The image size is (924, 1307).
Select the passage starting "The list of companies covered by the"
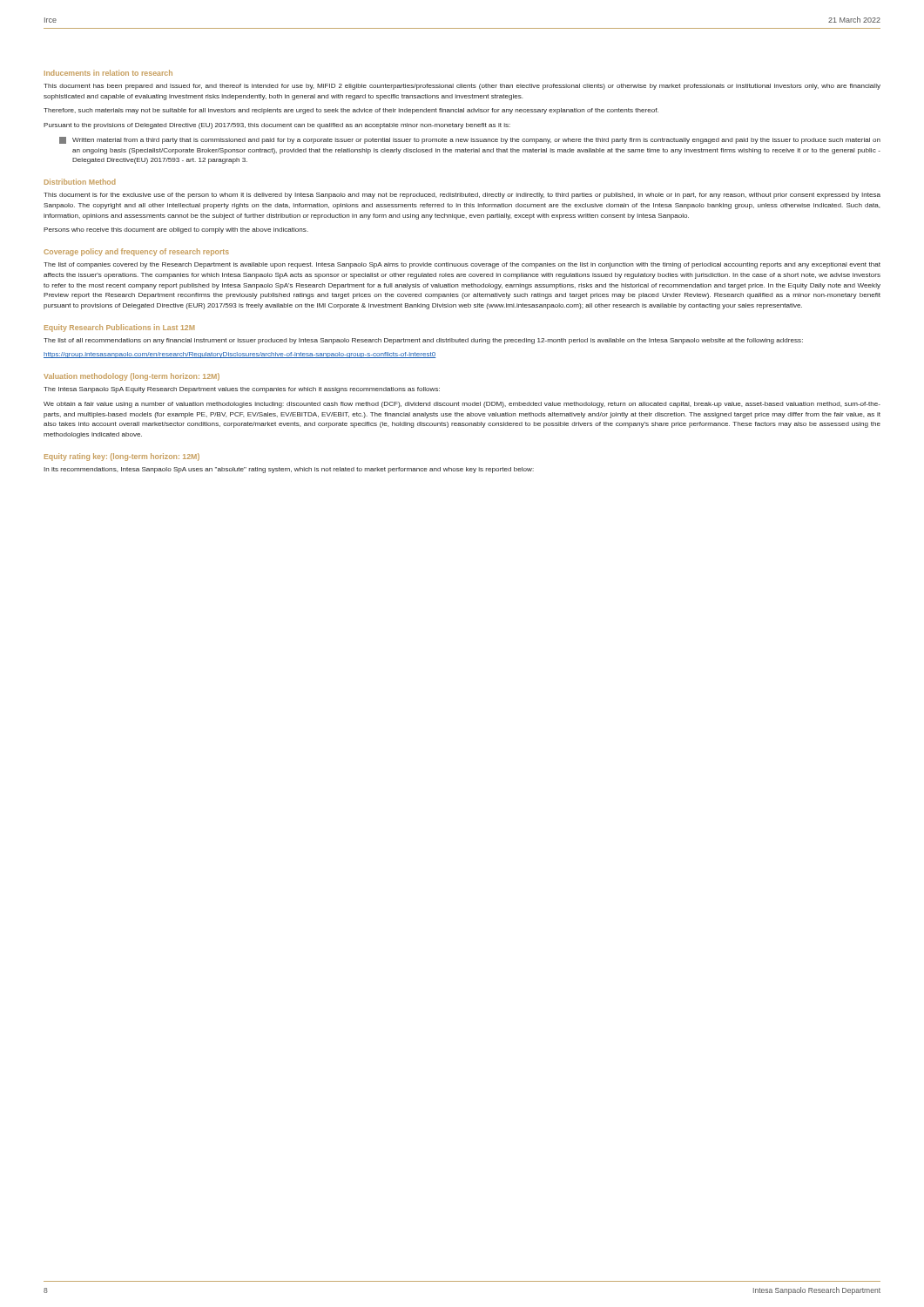(462, 285)
